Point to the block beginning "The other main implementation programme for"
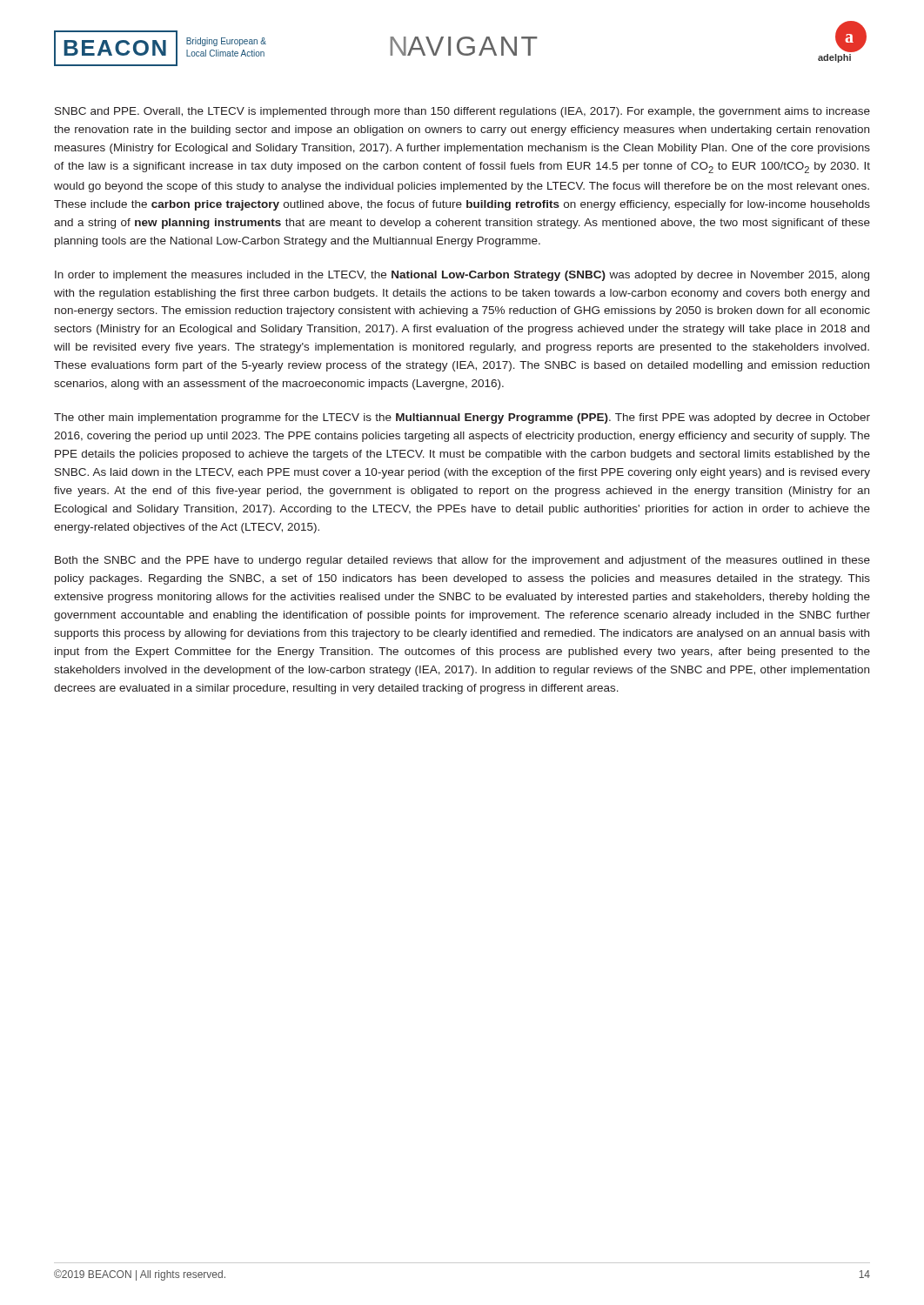 coord(462,473)
